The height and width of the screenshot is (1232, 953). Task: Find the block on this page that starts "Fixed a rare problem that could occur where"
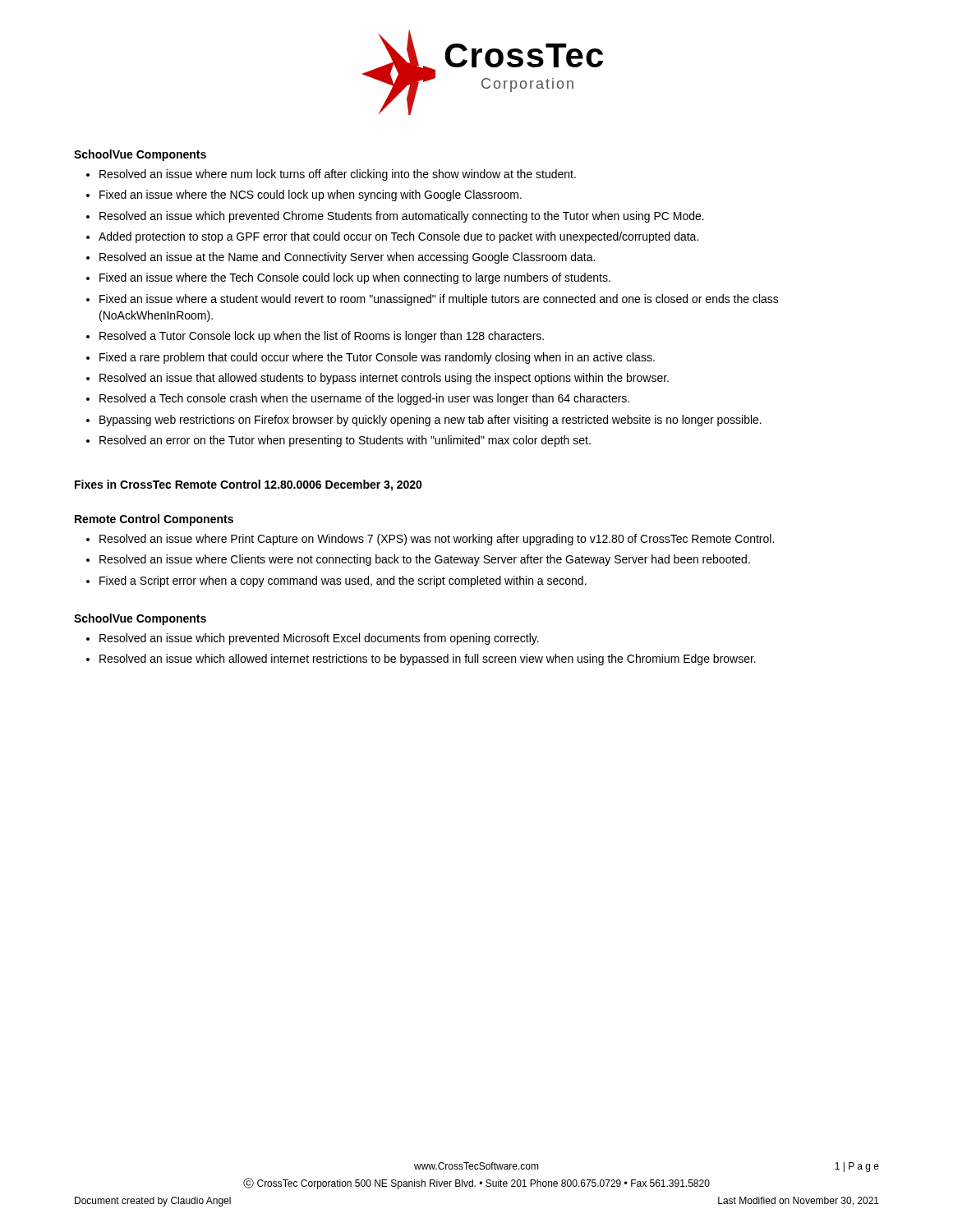pos(377,357)
